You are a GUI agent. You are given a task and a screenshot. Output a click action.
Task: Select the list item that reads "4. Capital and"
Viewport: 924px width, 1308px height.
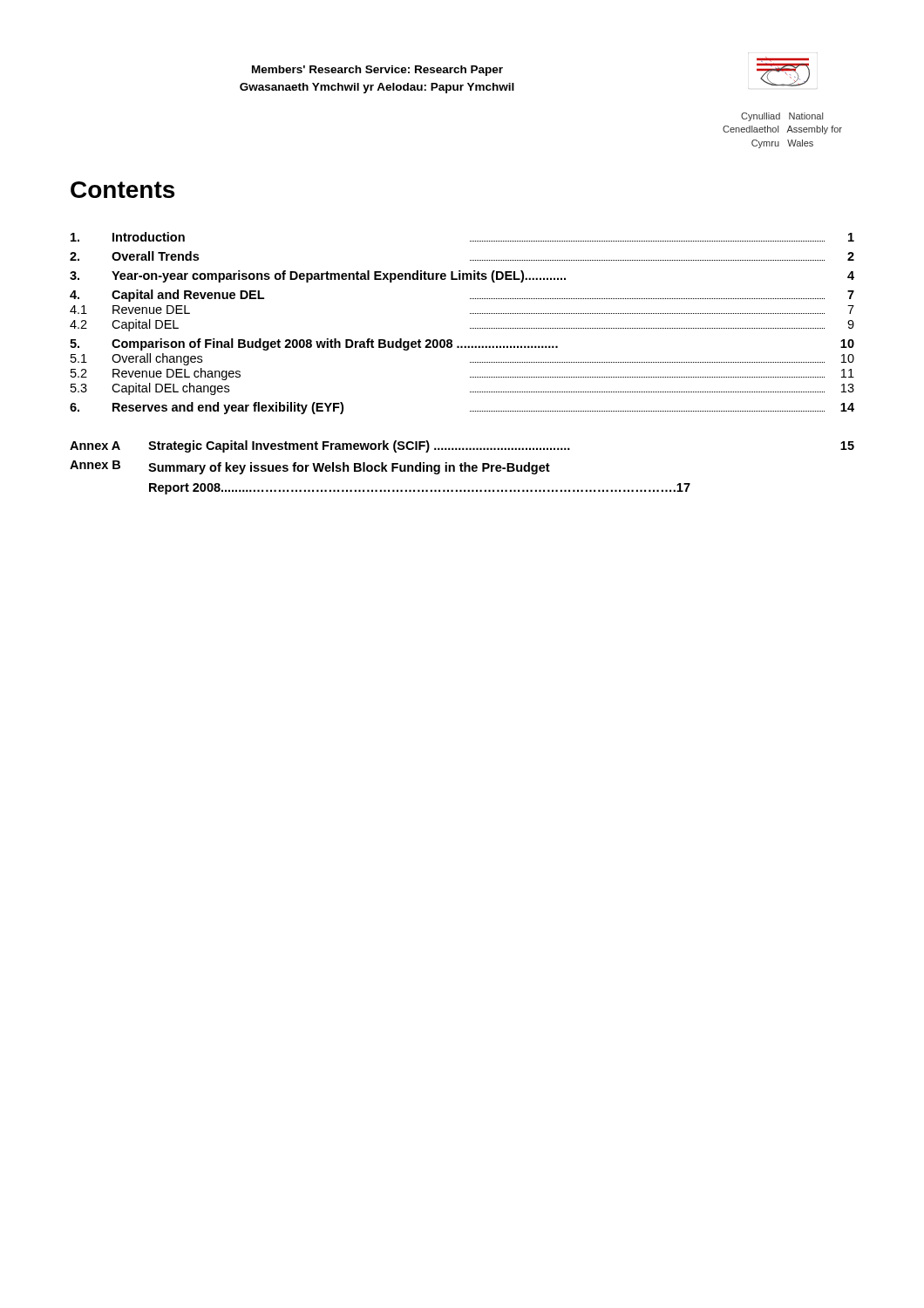tap(462, 295)
